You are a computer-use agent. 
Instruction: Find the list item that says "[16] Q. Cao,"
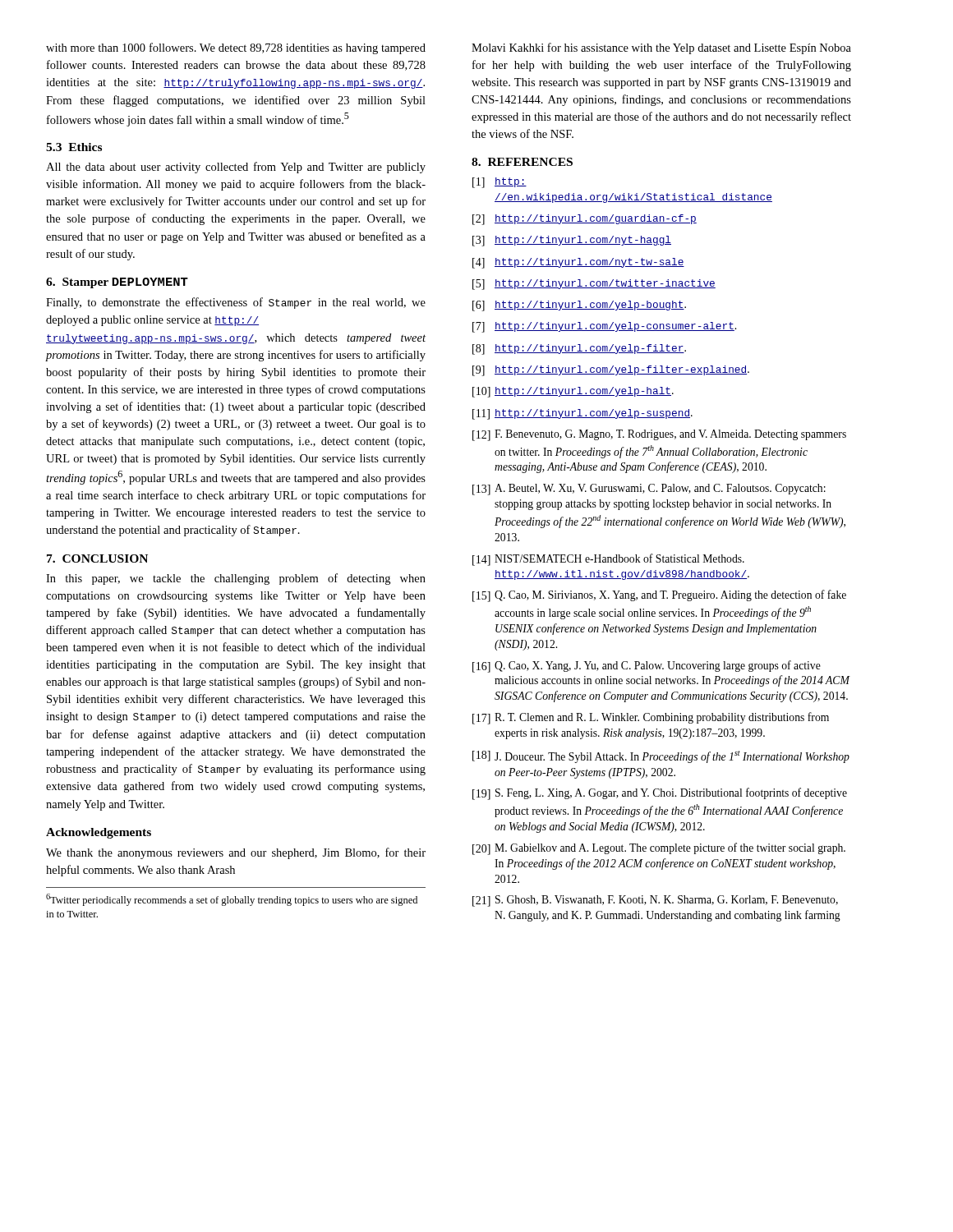click(661, 682)
